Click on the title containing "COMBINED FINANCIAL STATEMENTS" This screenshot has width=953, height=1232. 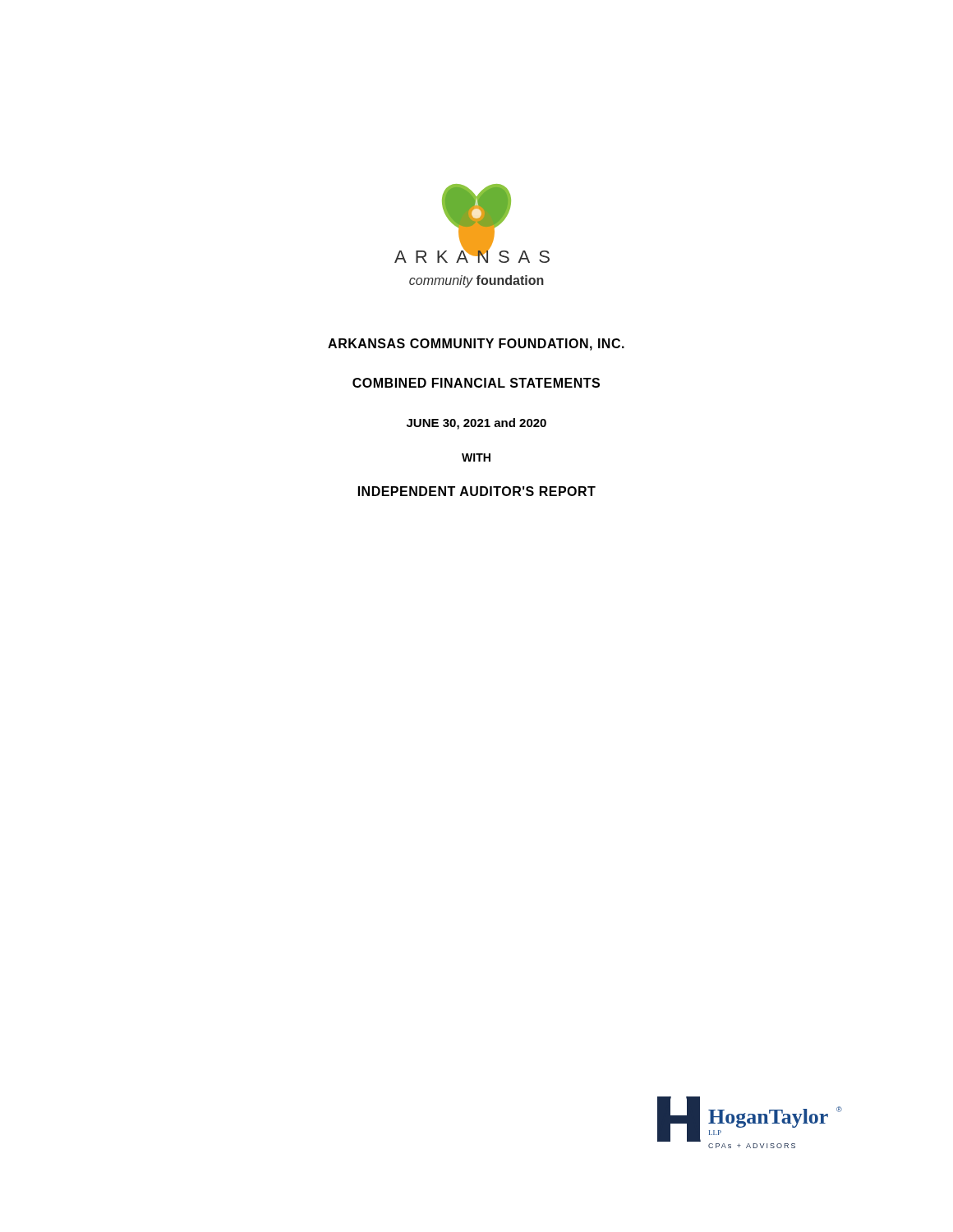[x=476, y=383]
